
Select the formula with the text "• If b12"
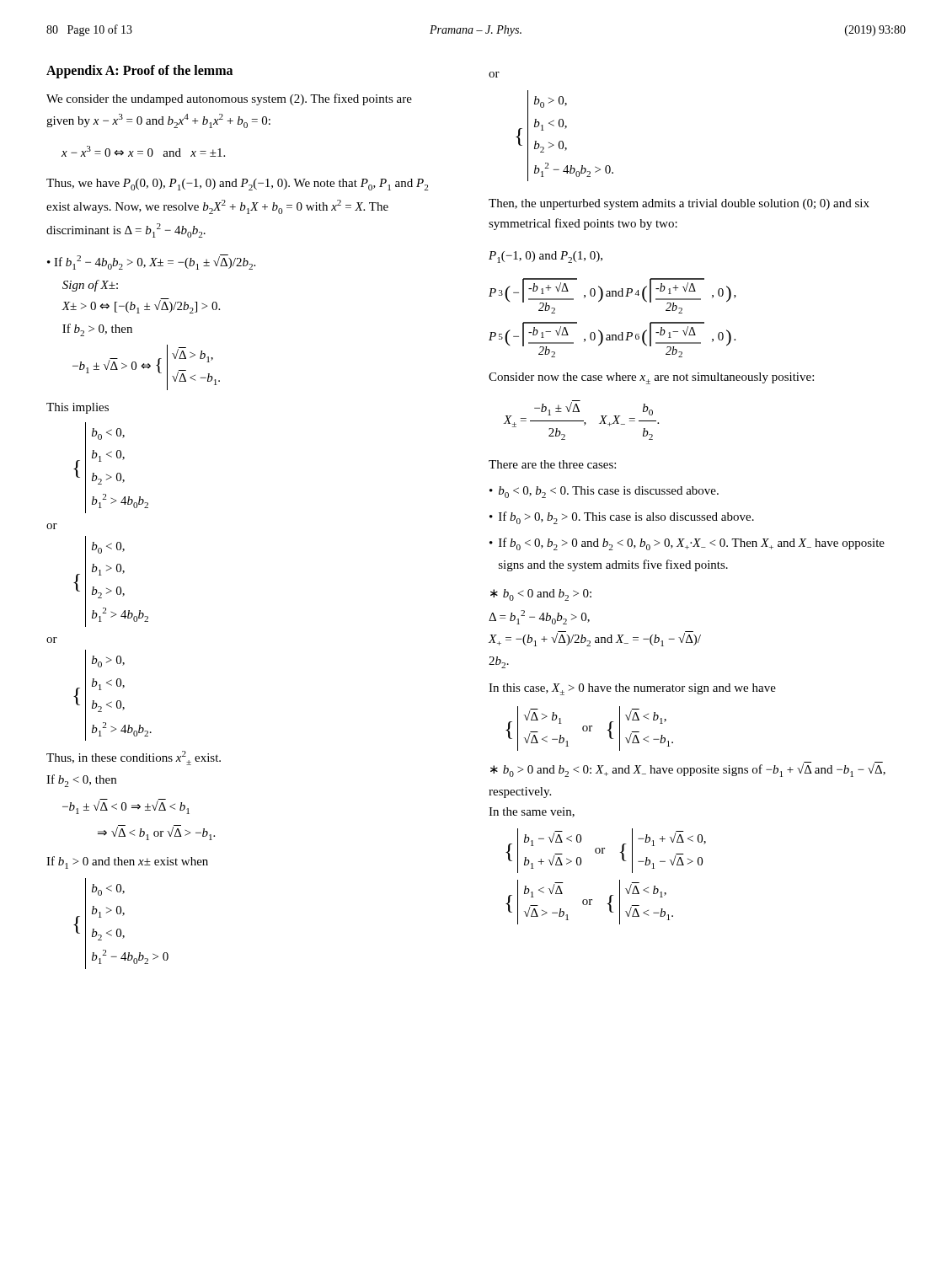click(x=151, y=295)
